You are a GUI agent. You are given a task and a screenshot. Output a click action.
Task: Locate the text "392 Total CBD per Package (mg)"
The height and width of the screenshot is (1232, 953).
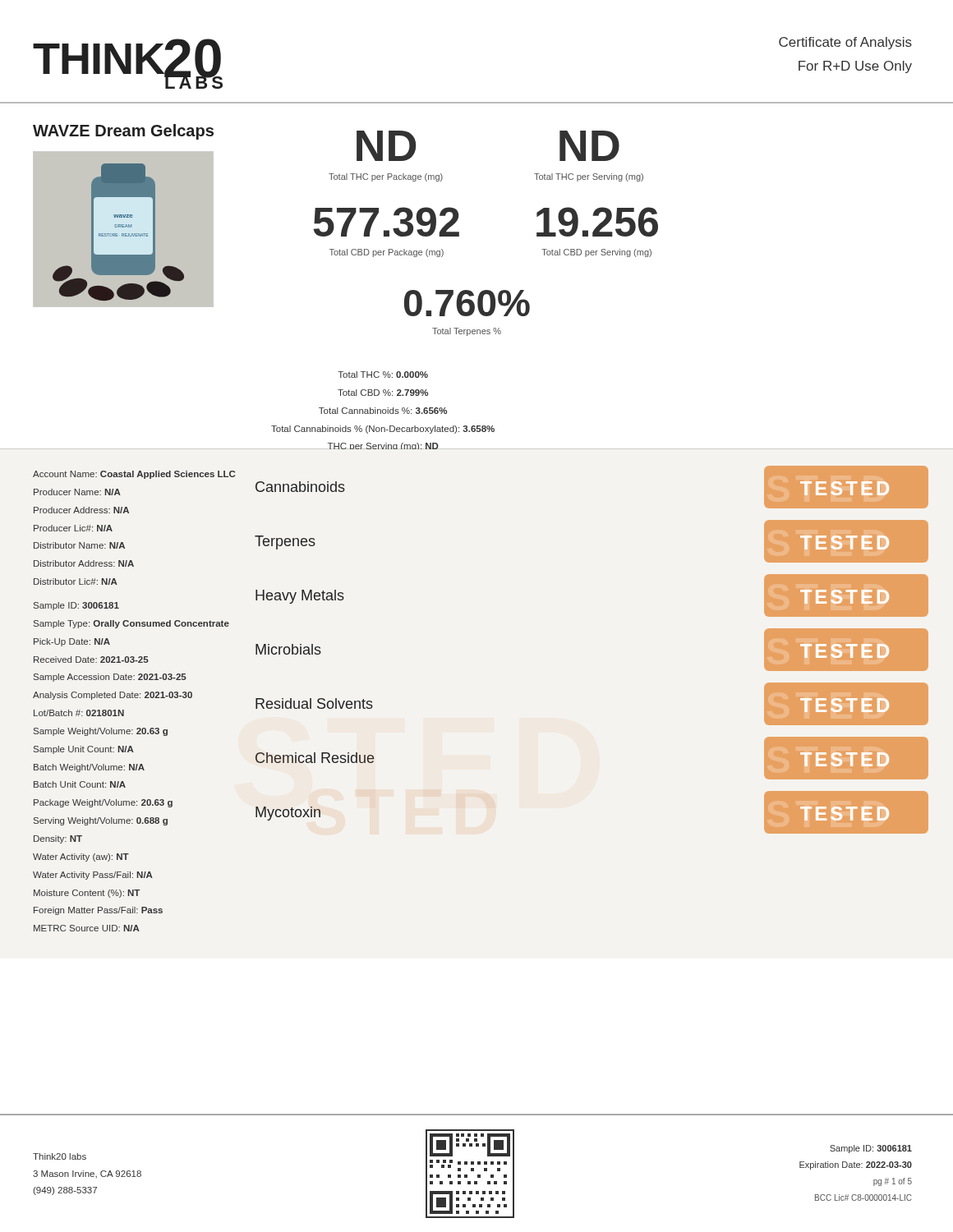pyautogui.click(x=386, y=229)
